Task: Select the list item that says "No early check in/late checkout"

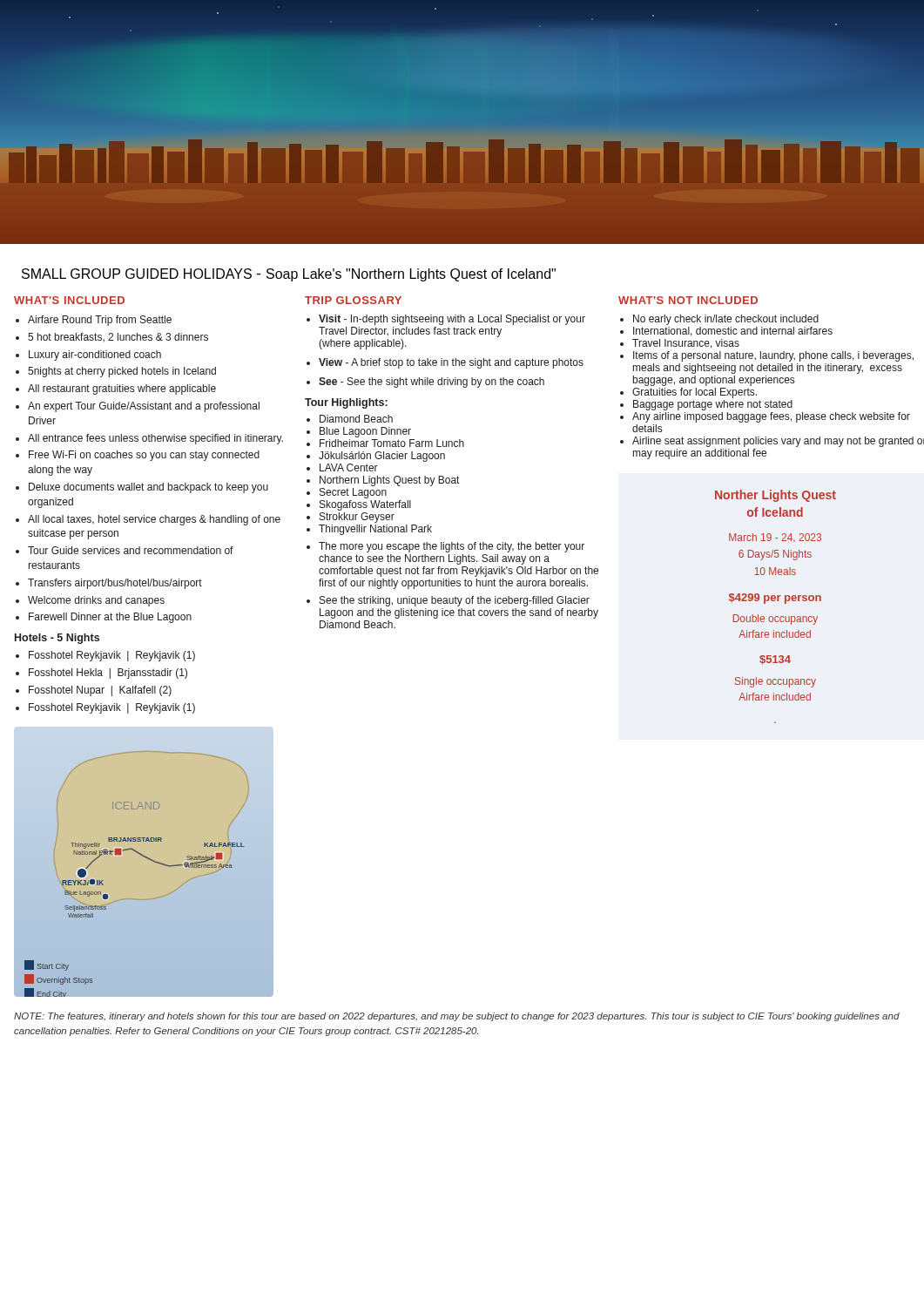Action: coord(778,319)
